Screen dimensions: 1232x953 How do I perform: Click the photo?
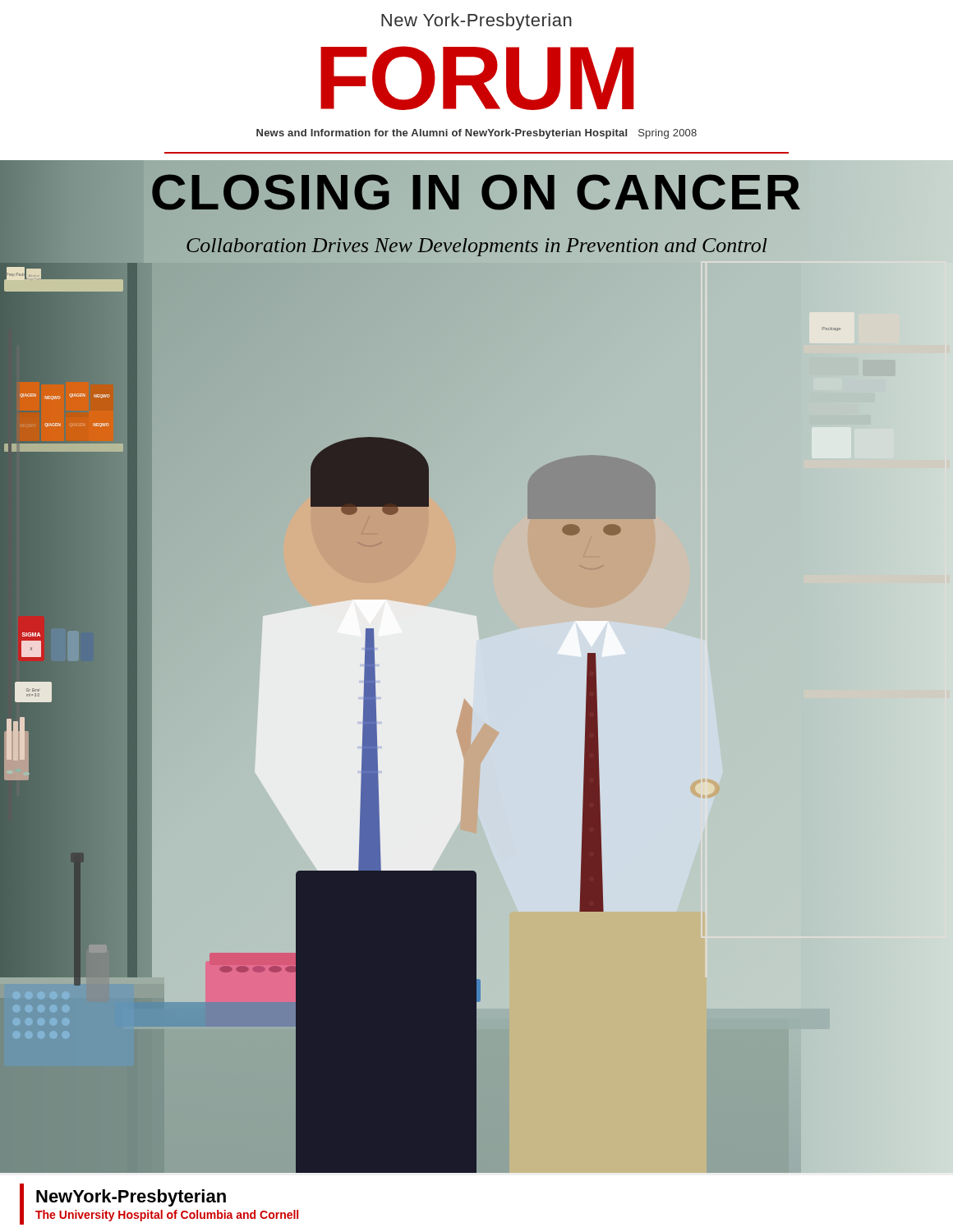(476, 727)
